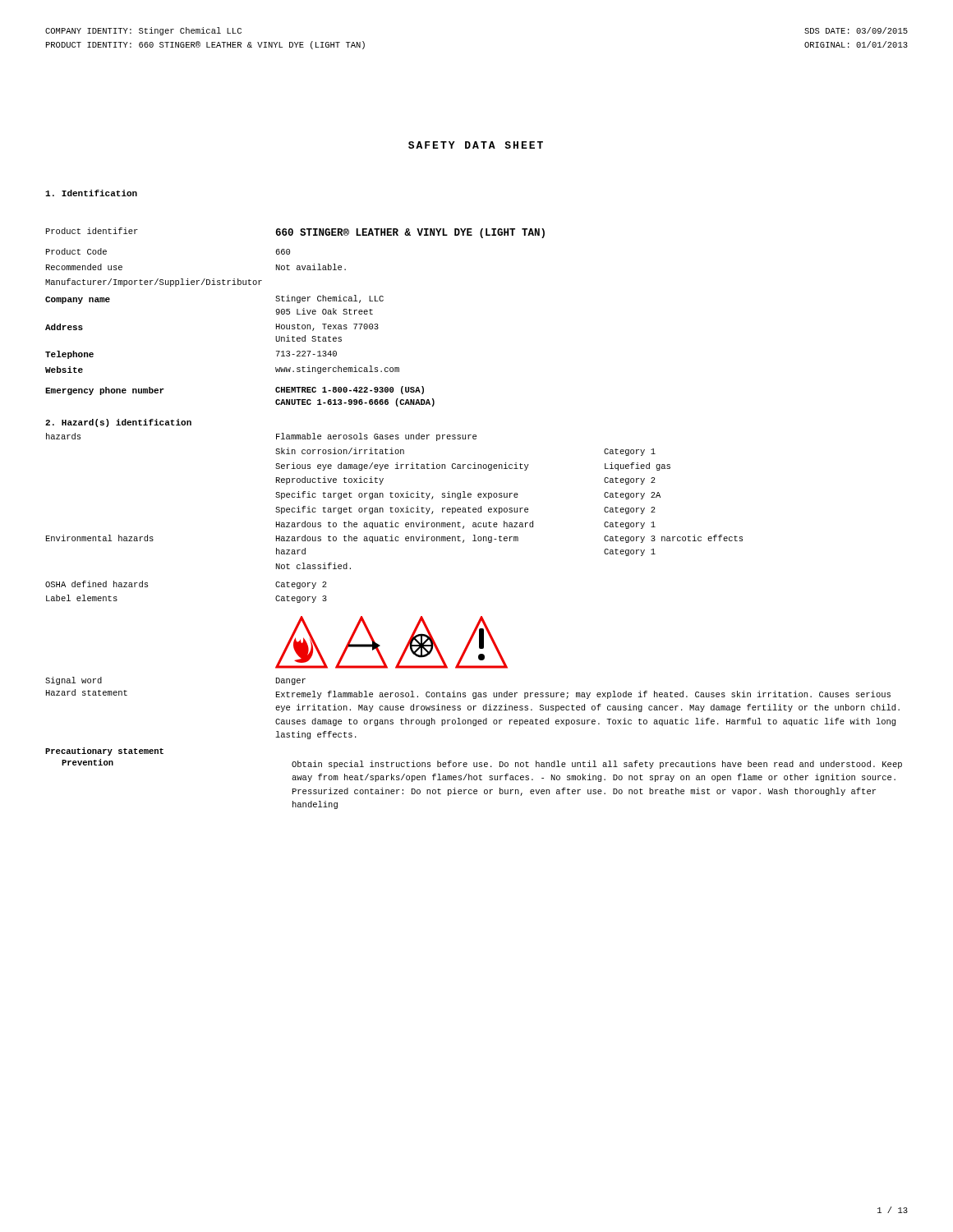Point to the text block starting "Obtain special instructions before use."
This screenshot has height=1232, width=953.
(x=597, y=785)
